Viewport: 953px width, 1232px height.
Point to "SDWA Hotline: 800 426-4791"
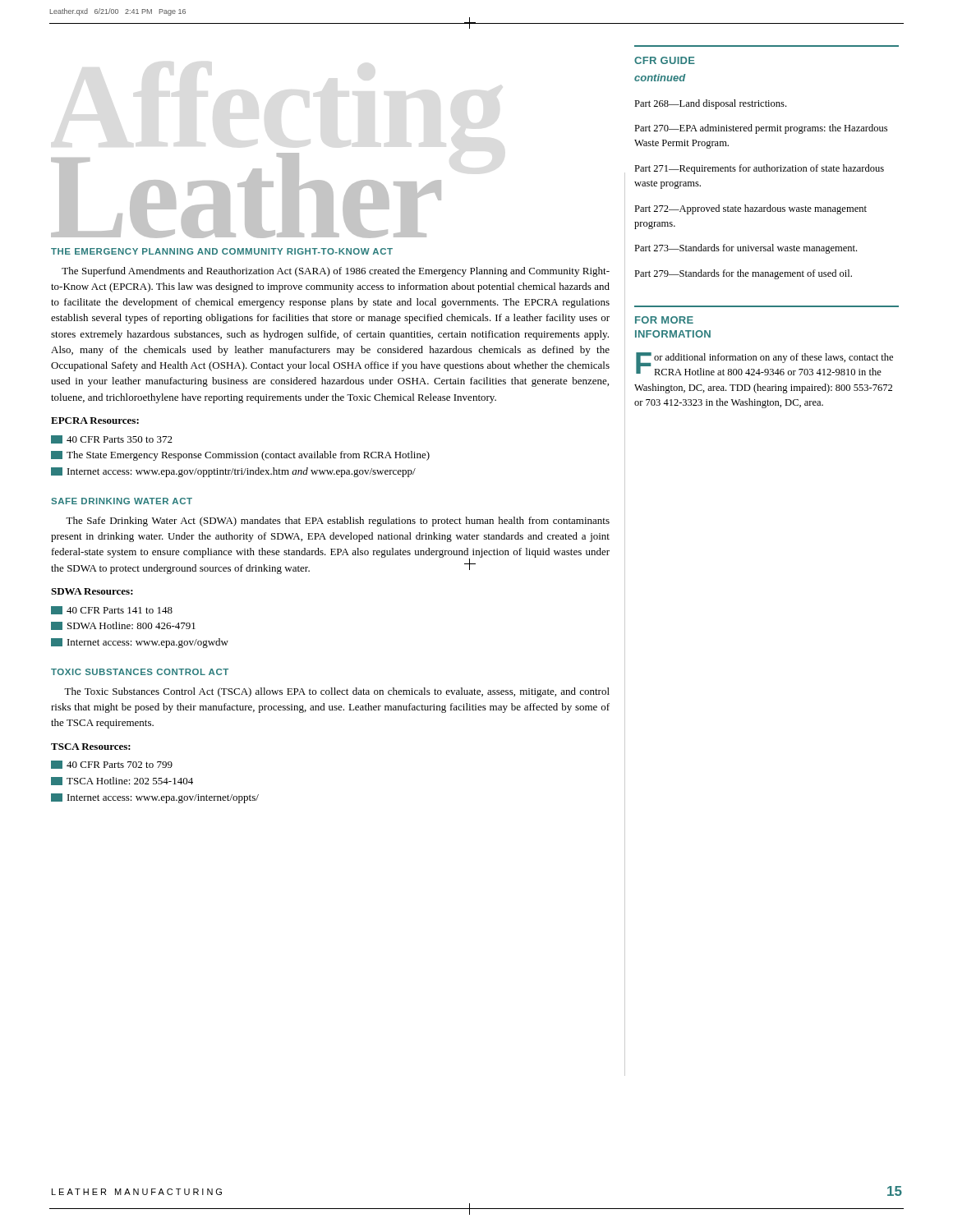(124, 627)
